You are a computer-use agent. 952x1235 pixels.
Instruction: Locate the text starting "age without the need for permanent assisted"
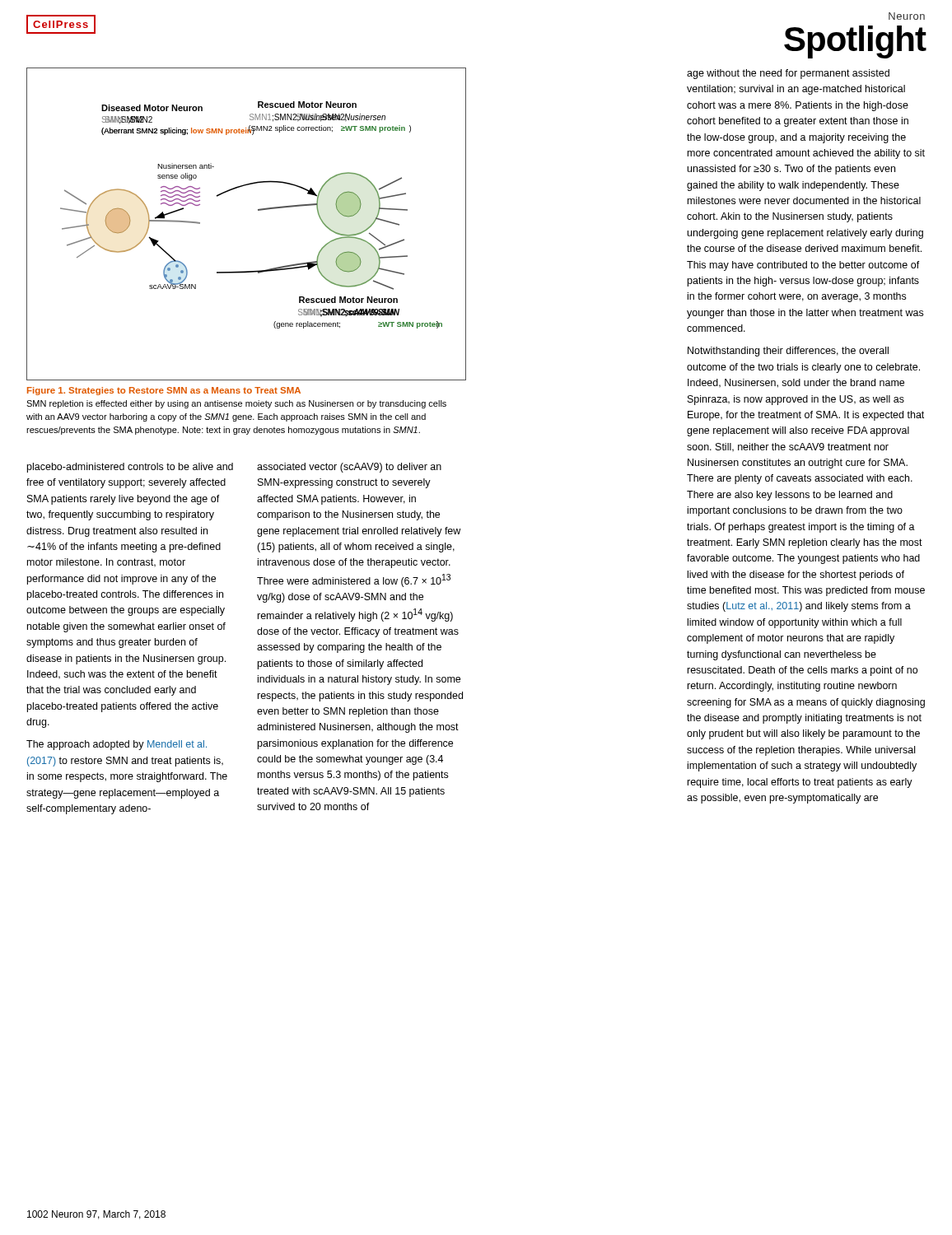point(806,436)
